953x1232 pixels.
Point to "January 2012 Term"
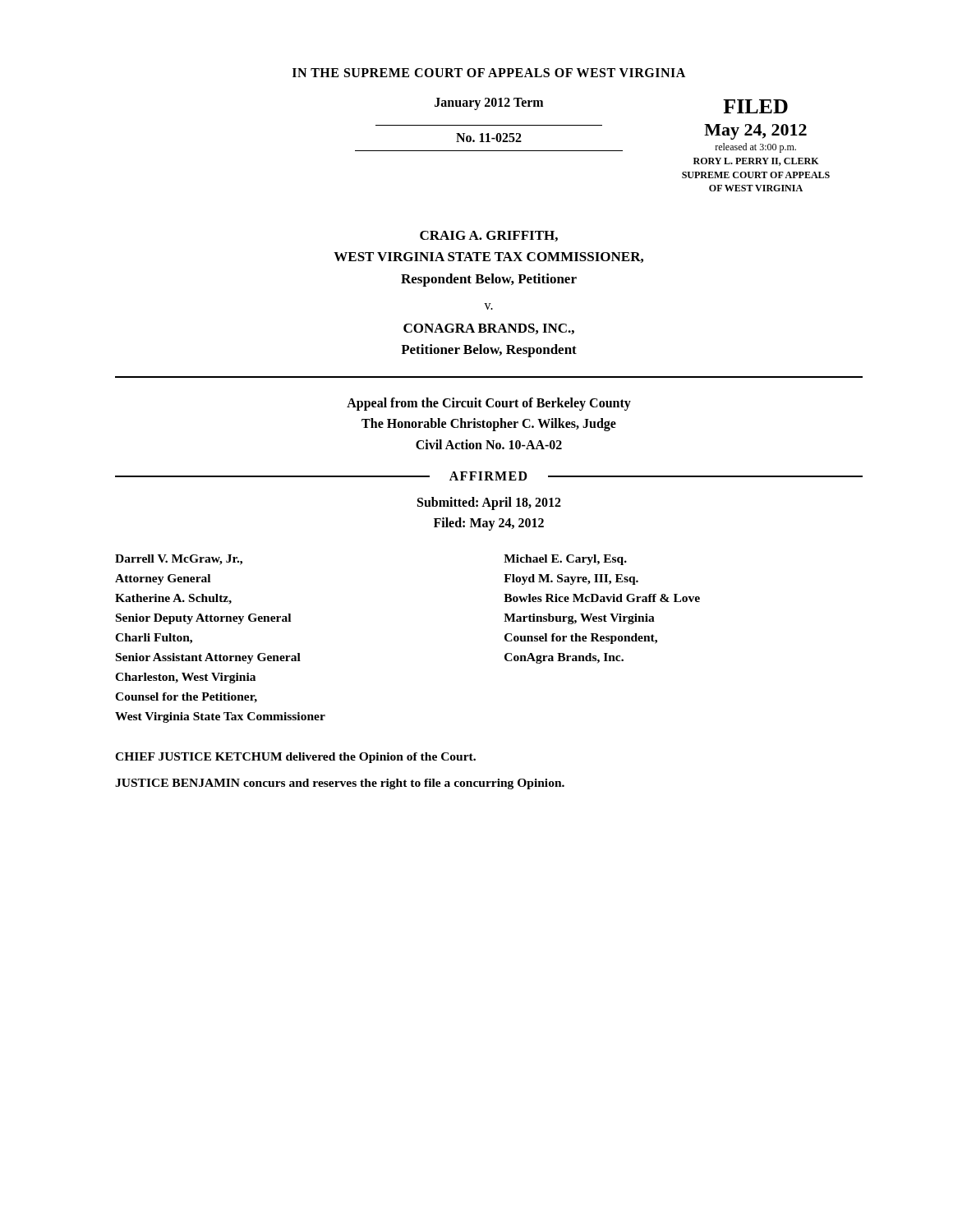(x=489, y=102)
